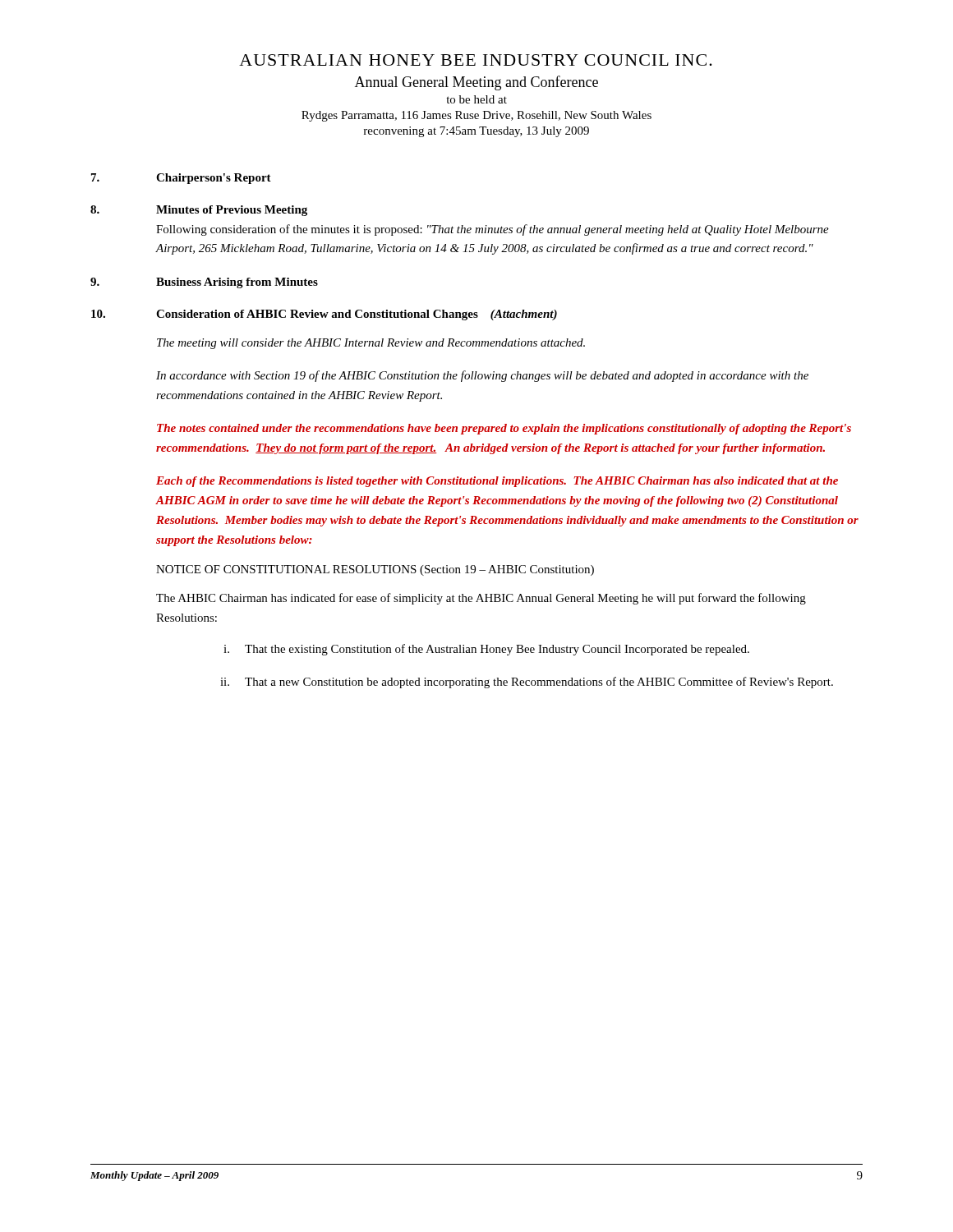The image size is (953, 1232).
Task: Locate the text "7. Chairperson's Report"
Action: click(x=181, y=179)
